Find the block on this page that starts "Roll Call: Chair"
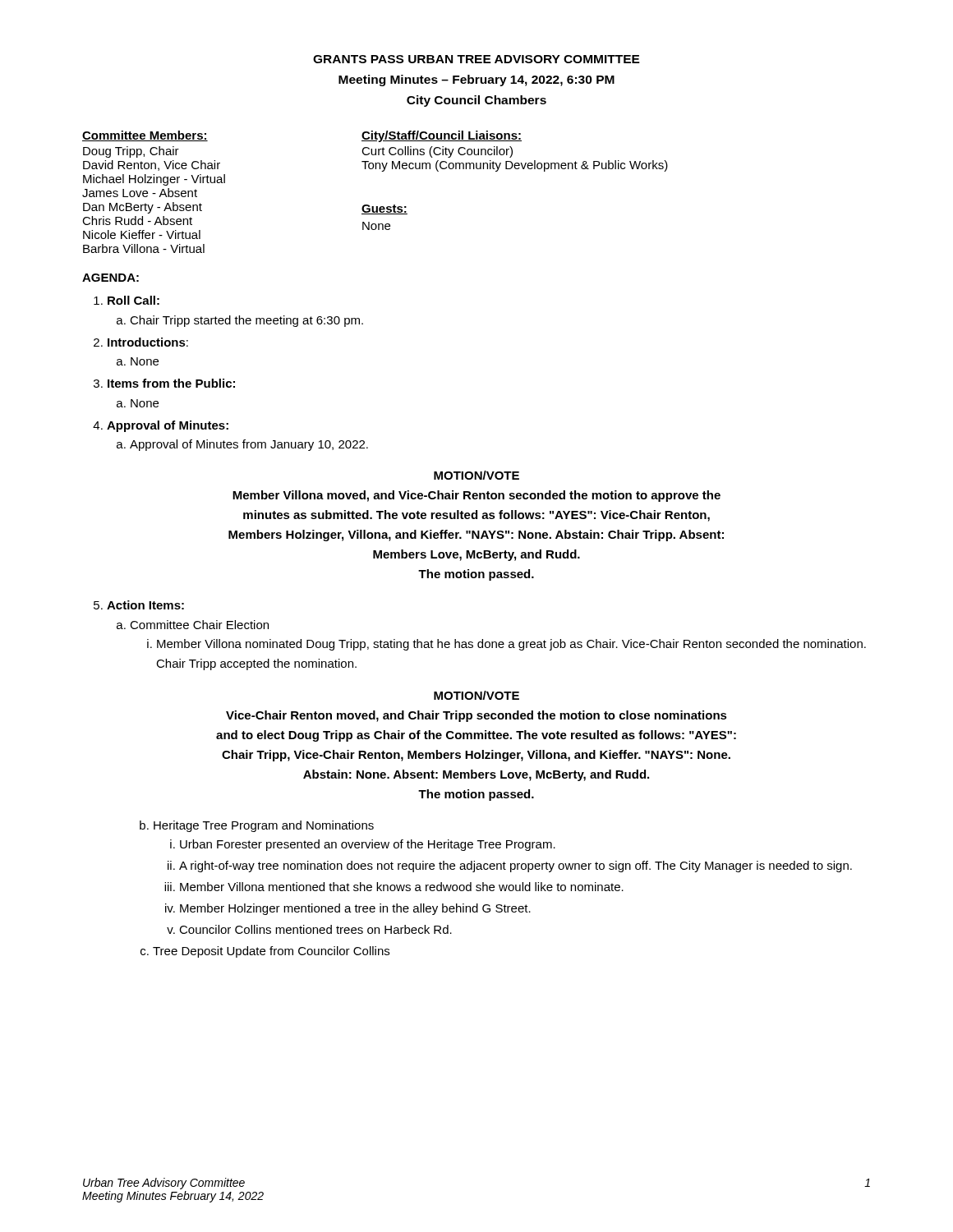Viewport: 953px width, 1232px height. pyautogui.click(x=134, y=300)
